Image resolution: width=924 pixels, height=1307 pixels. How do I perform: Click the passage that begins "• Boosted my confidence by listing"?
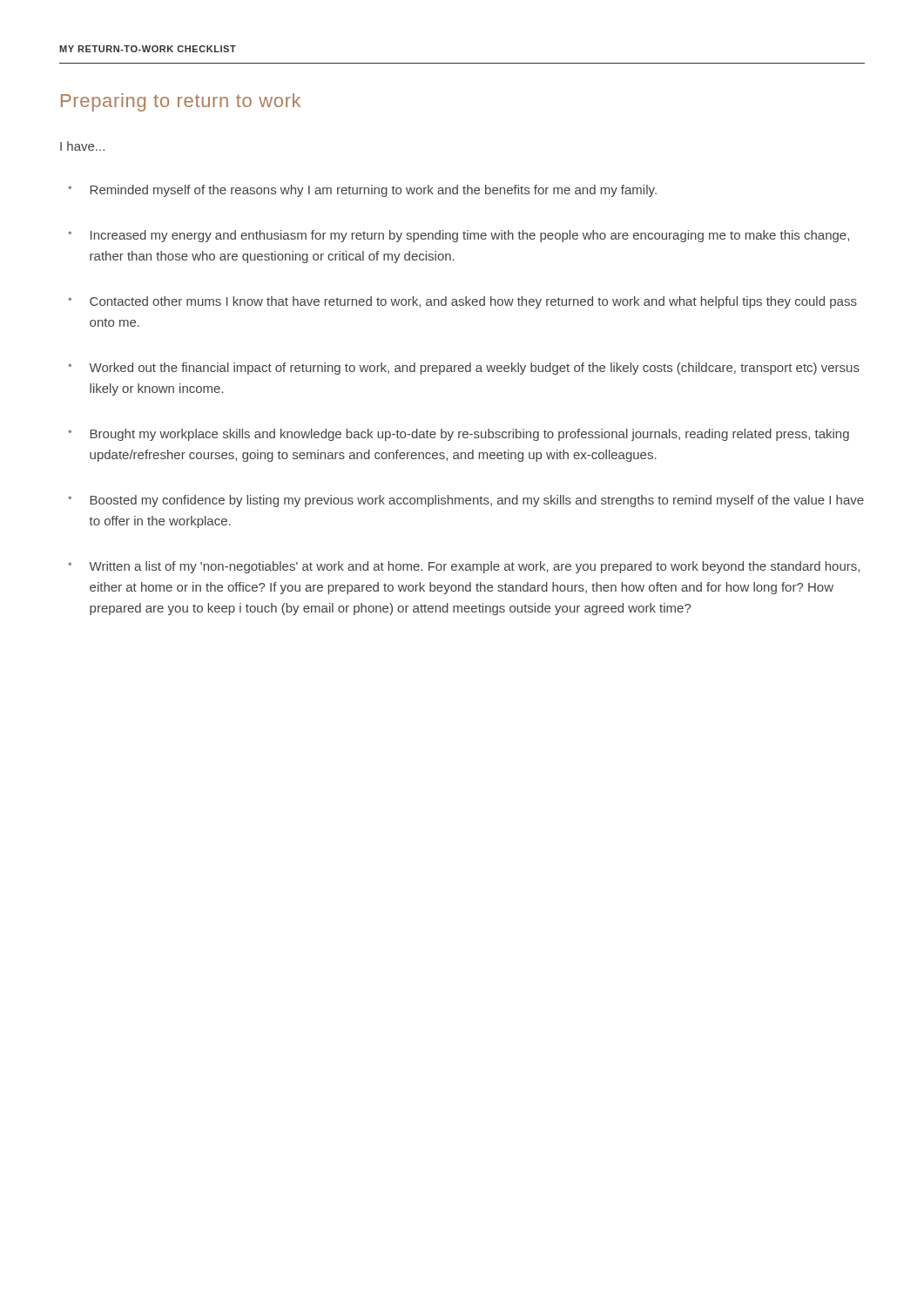tap(462, 511)
